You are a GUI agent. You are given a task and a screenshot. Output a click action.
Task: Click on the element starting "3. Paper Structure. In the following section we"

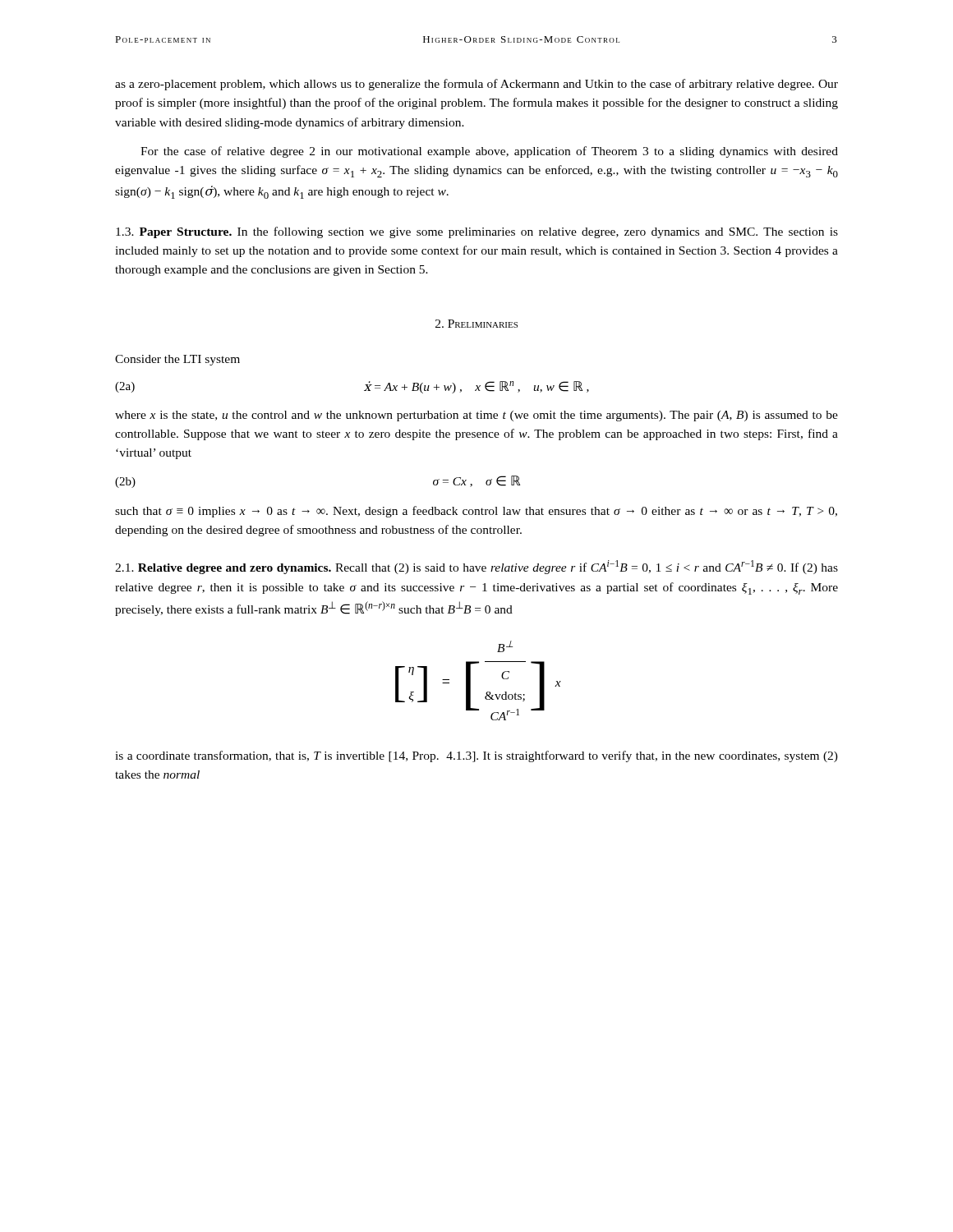coord(476,250)
